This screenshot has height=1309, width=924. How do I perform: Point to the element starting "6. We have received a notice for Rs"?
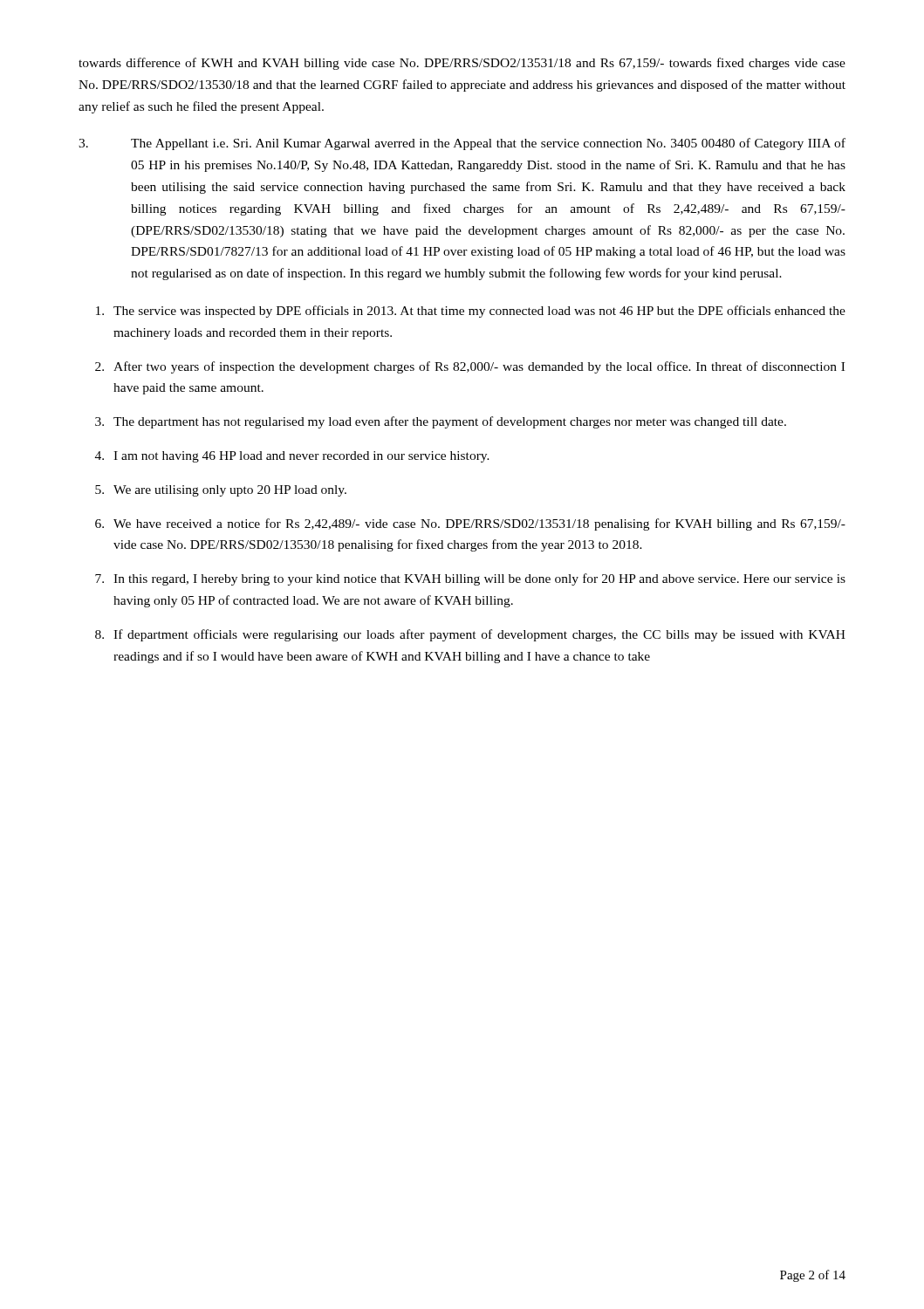click(462, 534)
